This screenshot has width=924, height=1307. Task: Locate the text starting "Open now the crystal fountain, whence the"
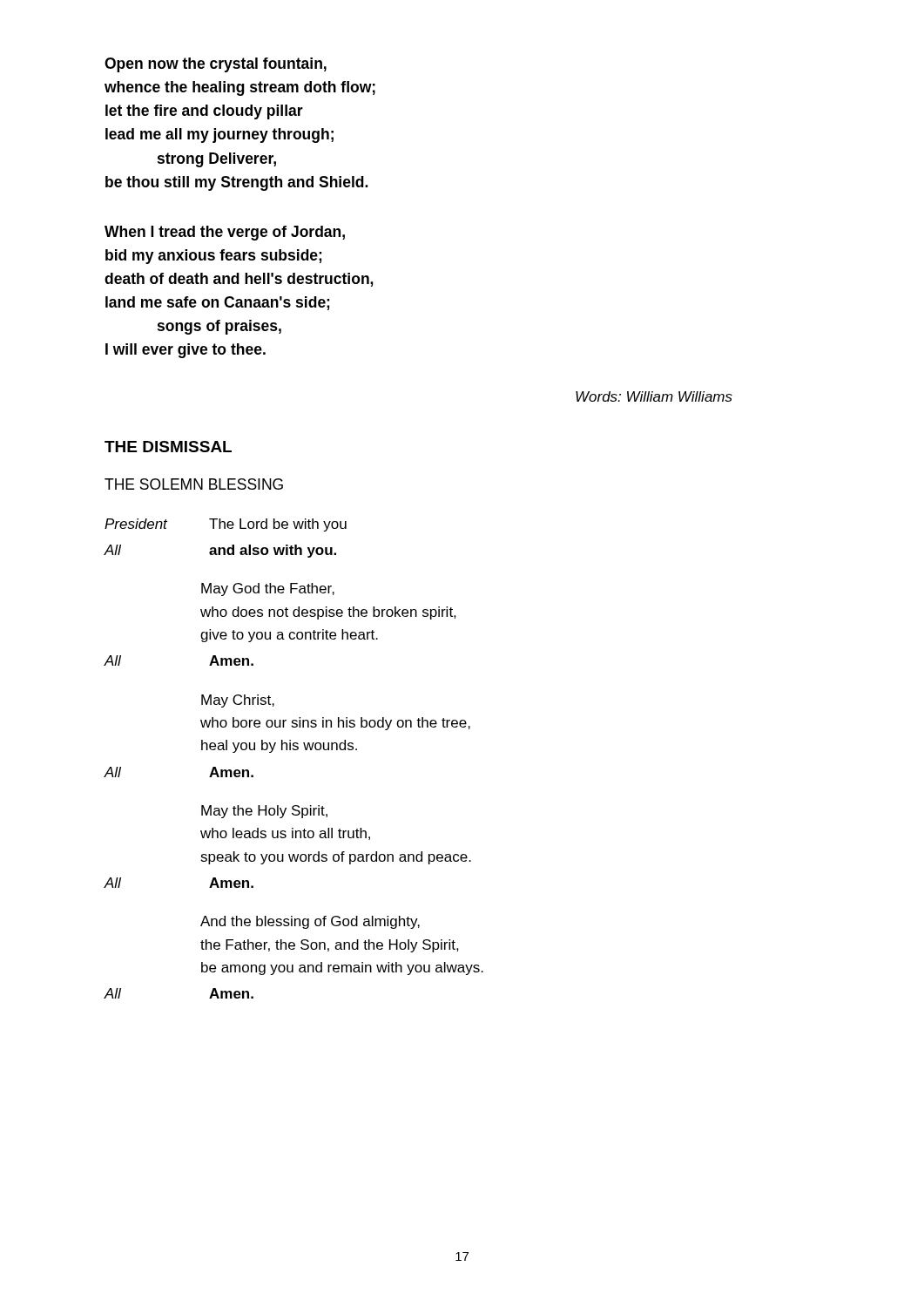[216, 65]
